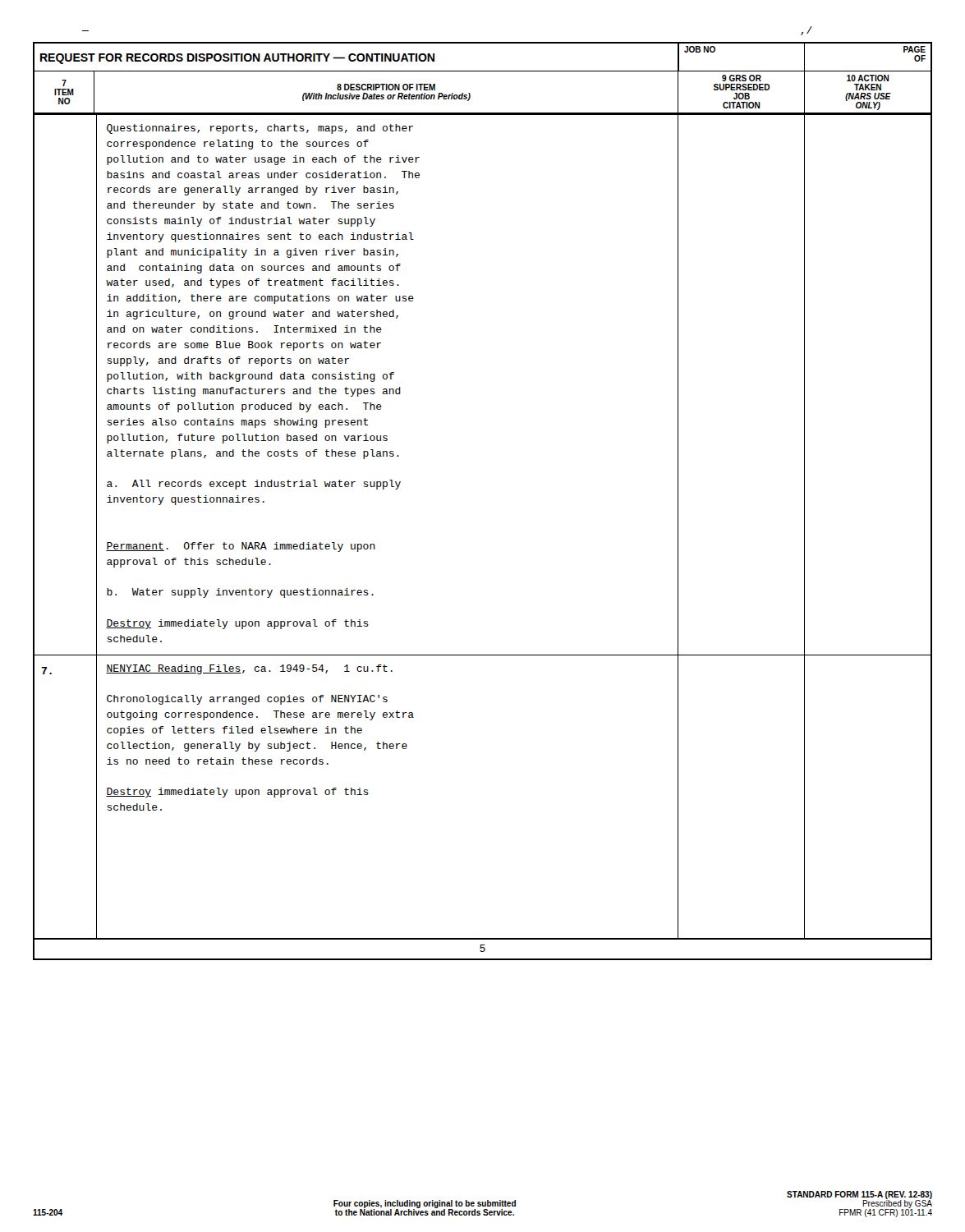
Task: Find a table
Action: pyautogui.click(x=482, y=527)
